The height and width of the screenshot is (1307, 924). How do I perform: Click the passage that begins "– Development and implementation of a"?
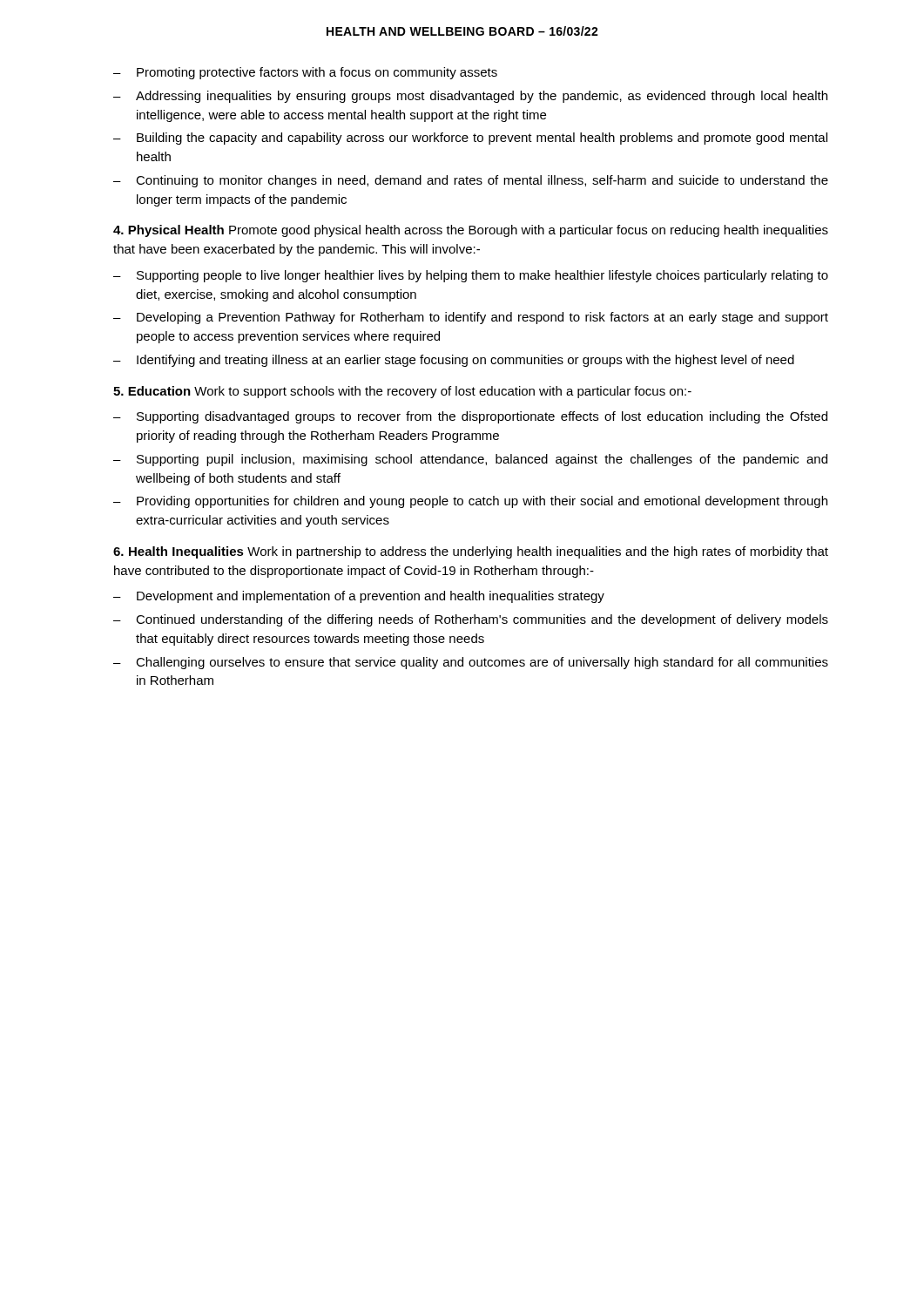471,596
